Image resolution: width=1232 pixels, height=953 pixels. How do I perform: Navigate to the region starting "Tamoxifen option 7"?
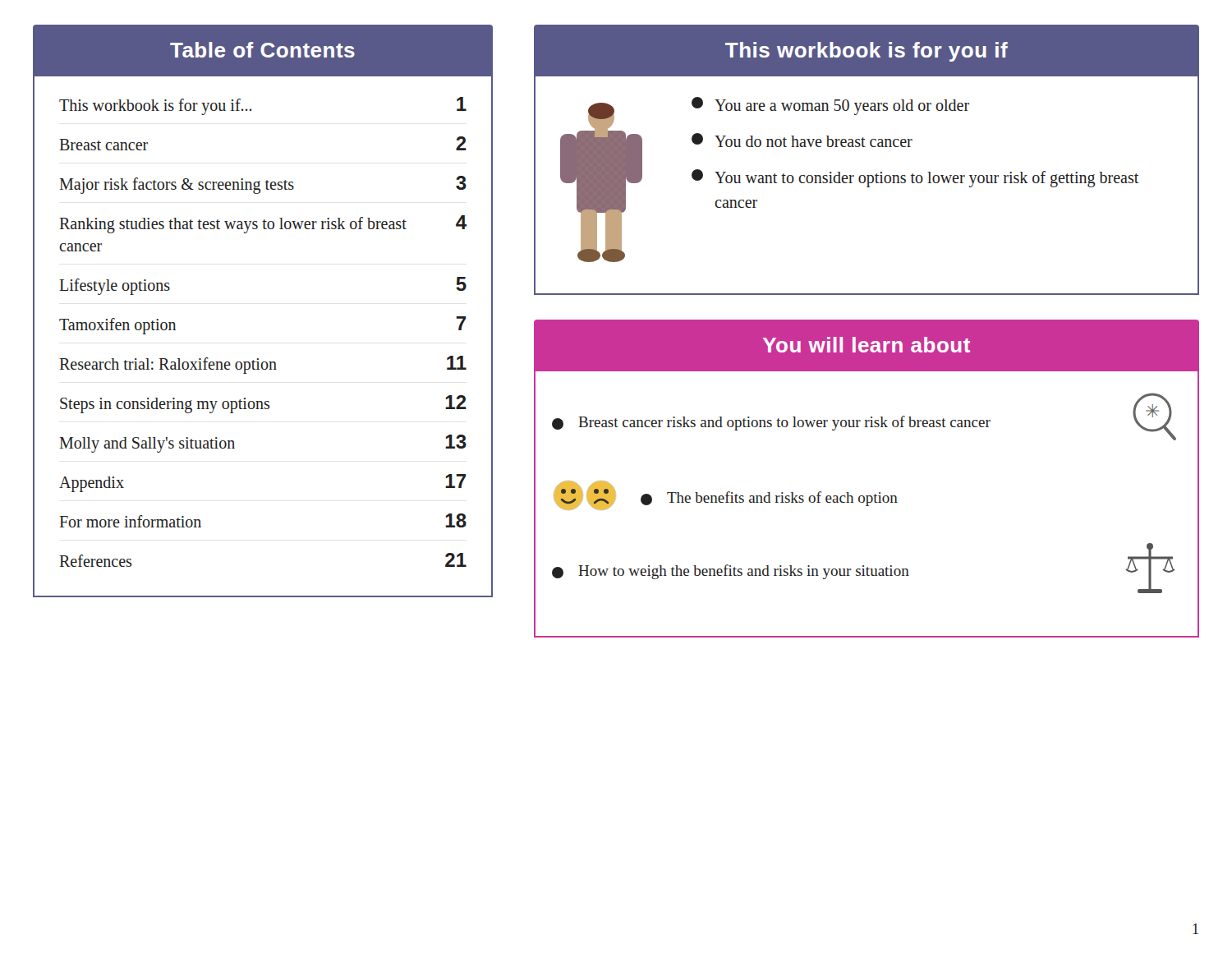[124, 325]
